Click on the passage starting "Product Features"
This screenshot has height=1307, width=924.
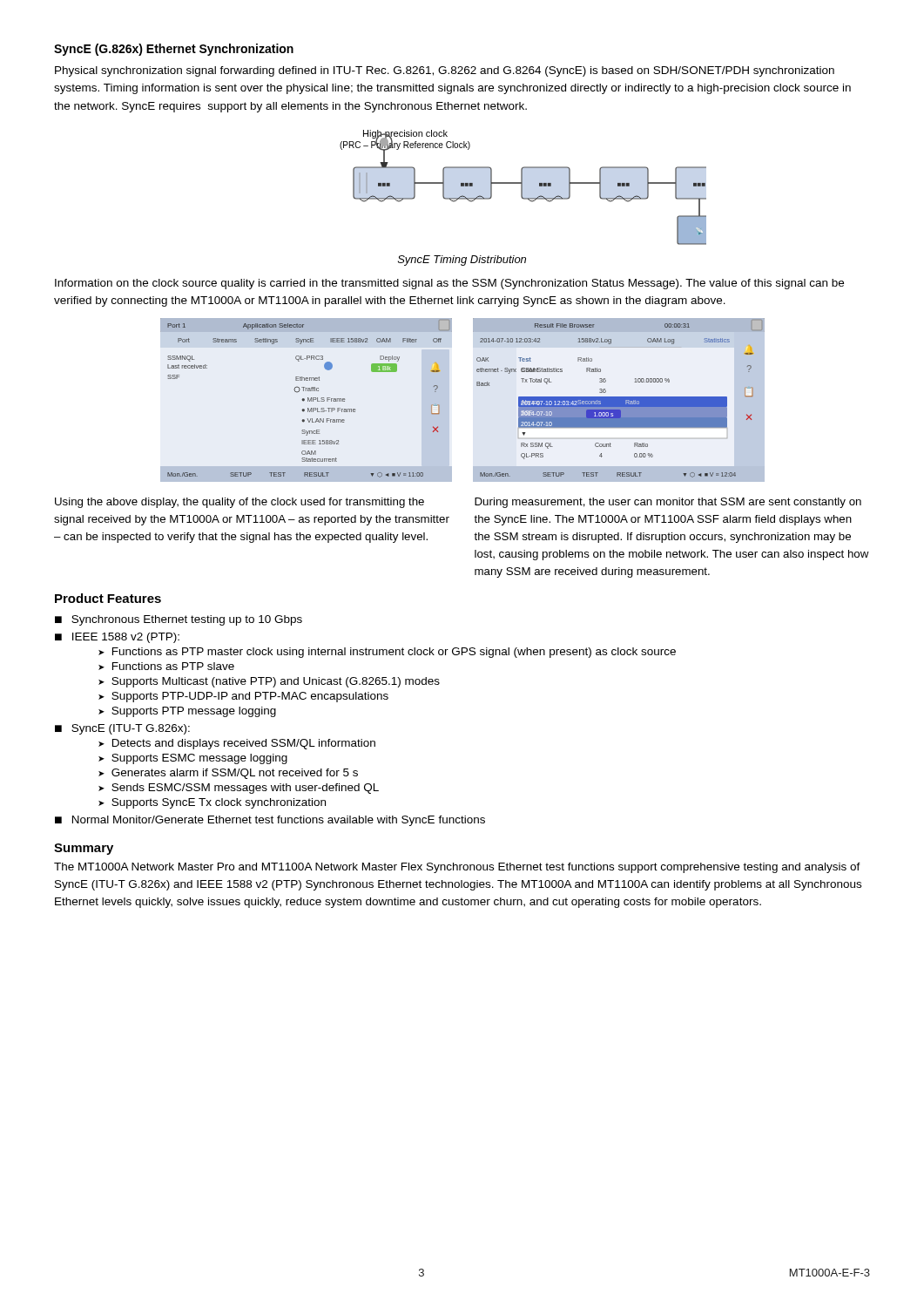coord(108,598)
